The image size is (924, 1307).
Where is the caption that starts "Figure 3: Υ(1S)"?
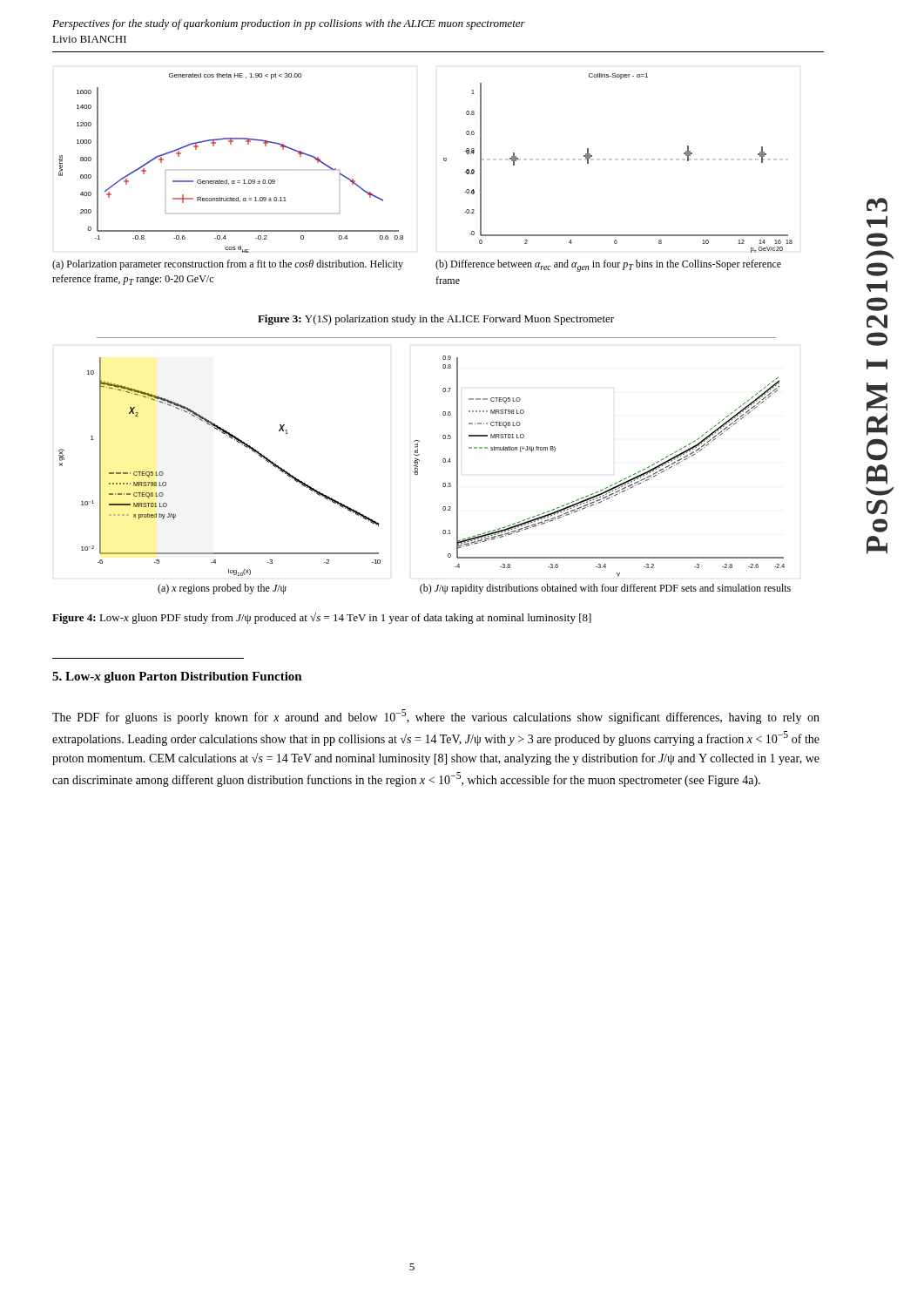tap(436, 319)
